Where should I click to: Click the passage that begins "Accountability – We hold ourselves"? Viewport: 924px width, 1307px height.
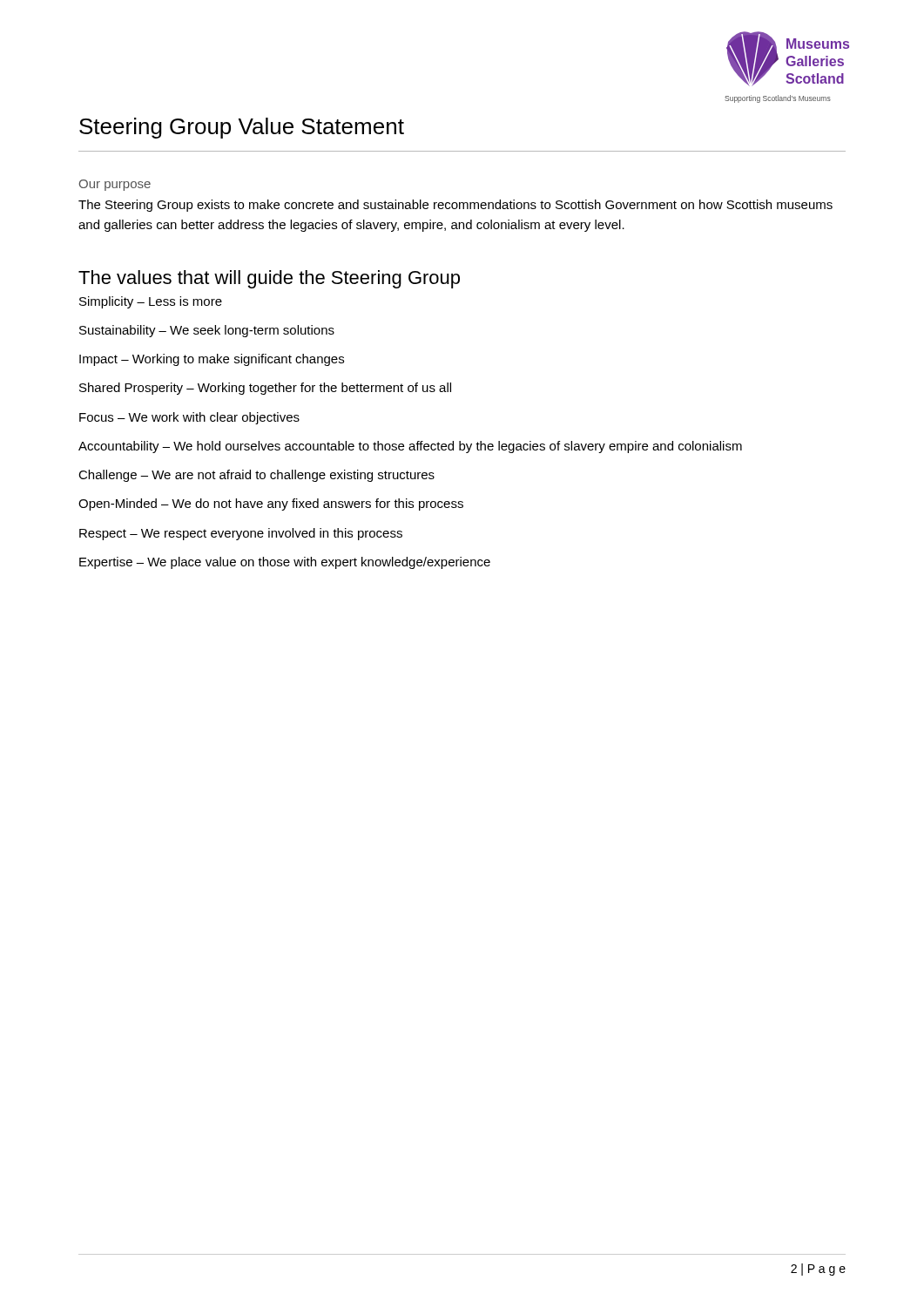(x=410, y=445)
